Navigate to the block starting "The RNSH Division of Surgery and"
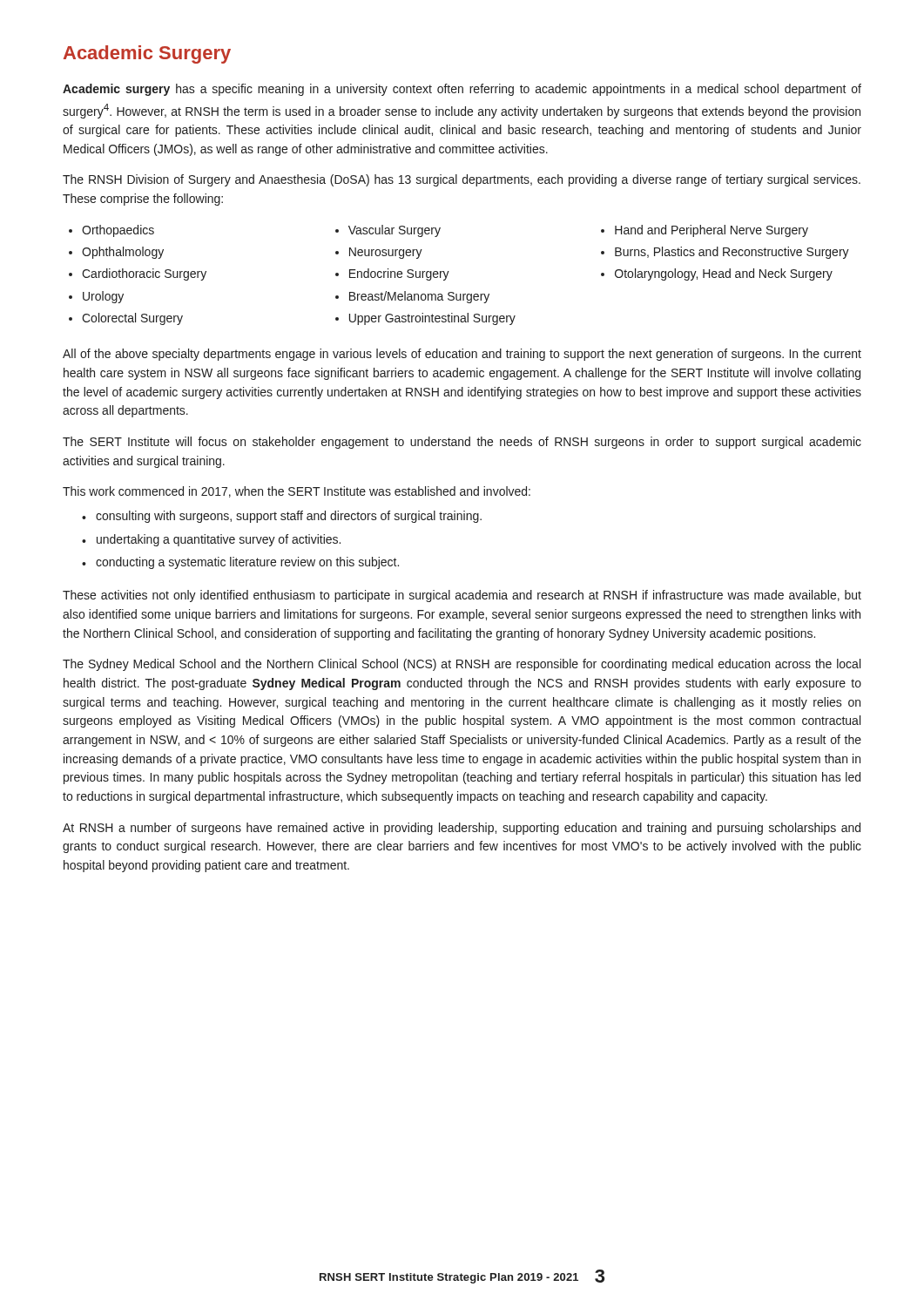The width and height of the screenshot is (924, 1307). pos(462,189)
